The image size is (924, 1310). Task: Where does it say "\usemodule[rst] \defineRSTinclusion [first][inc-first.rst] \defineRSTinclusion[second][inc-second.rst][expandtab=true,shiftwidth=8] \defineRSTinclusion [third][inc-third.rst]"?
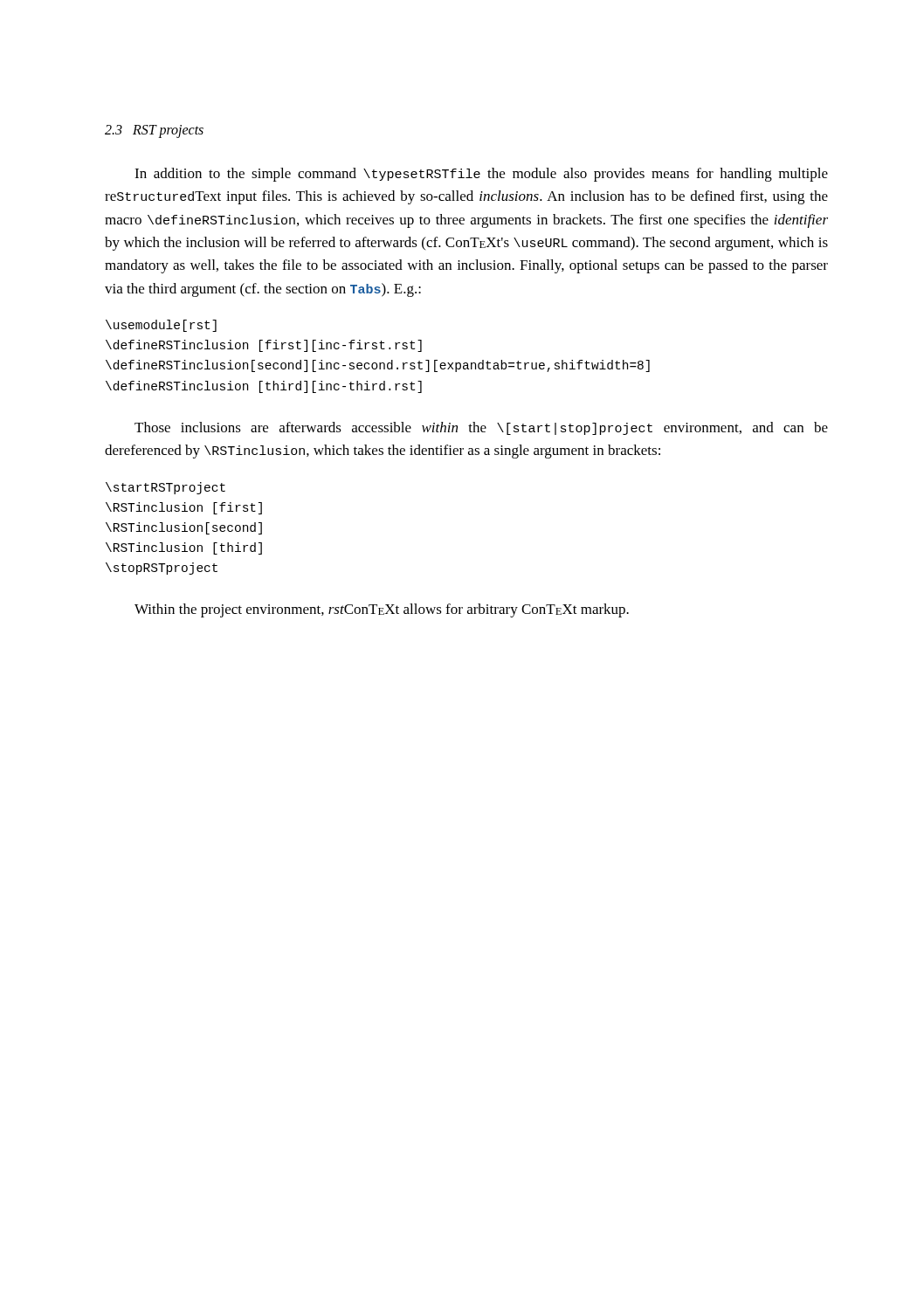click(x=378, y=356)
